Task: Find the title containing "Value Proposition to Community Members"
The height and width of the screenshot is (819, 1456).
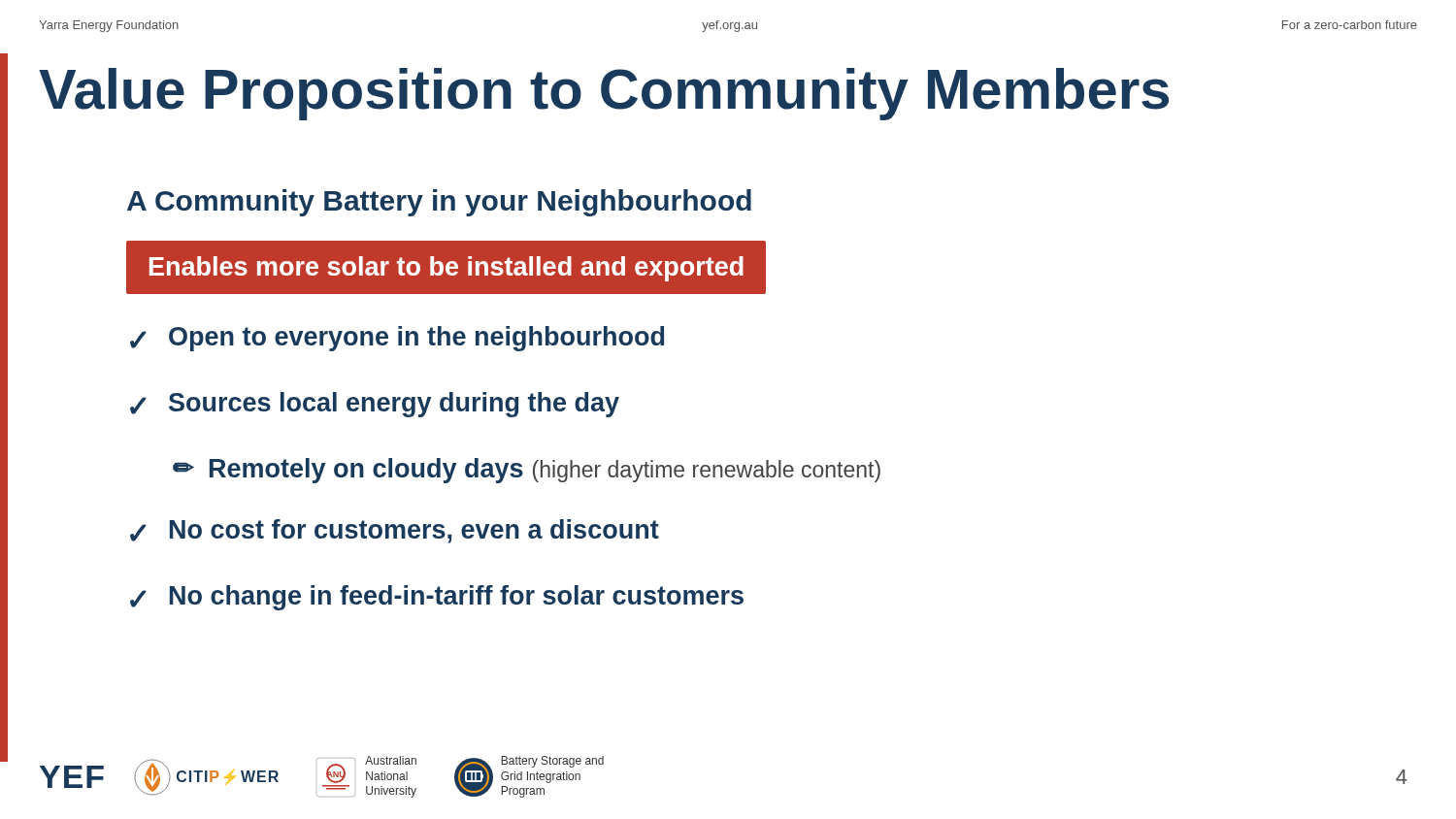Action: click(605, 89)
